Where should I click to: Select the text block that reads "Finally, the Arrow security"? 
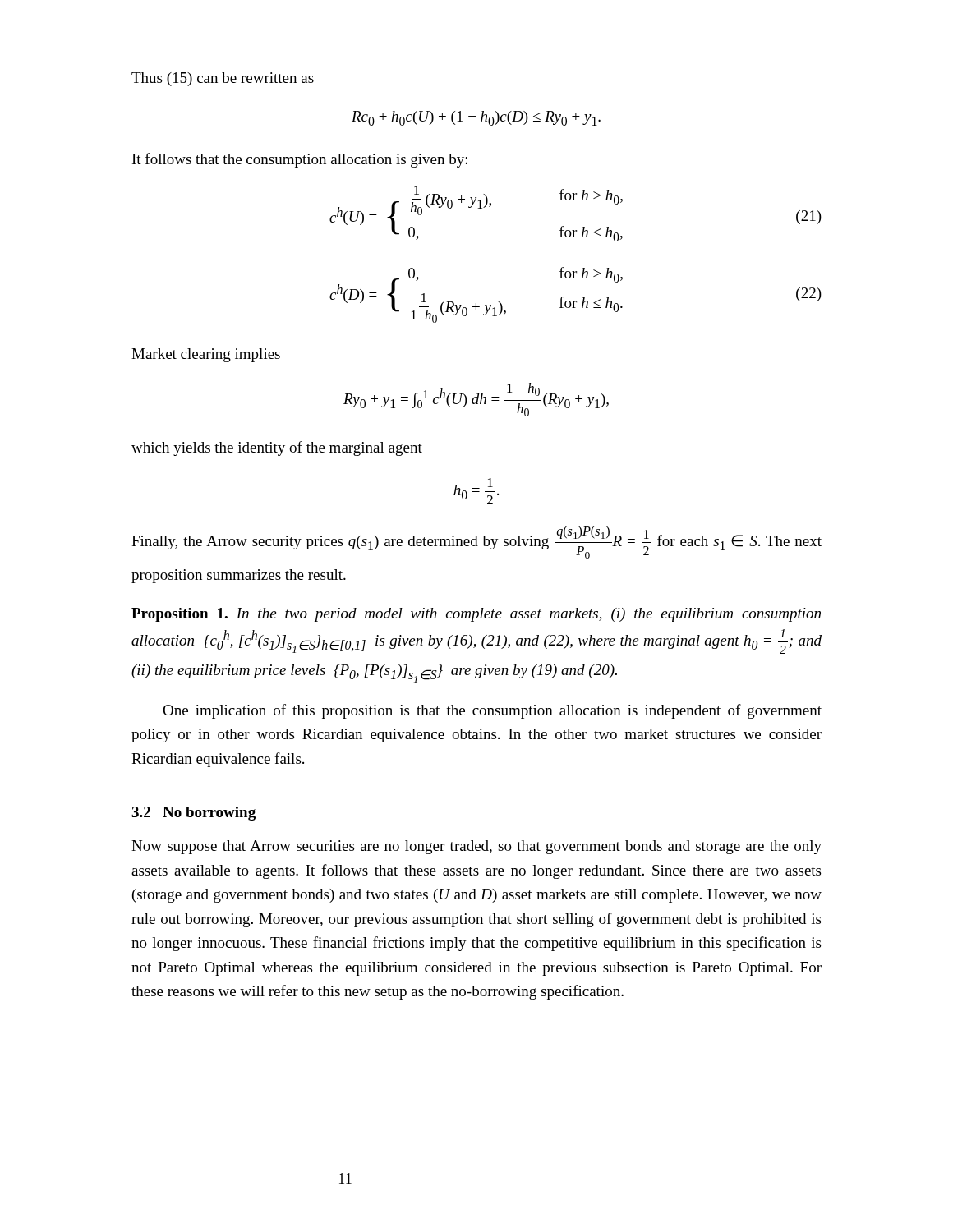point(476,555)
